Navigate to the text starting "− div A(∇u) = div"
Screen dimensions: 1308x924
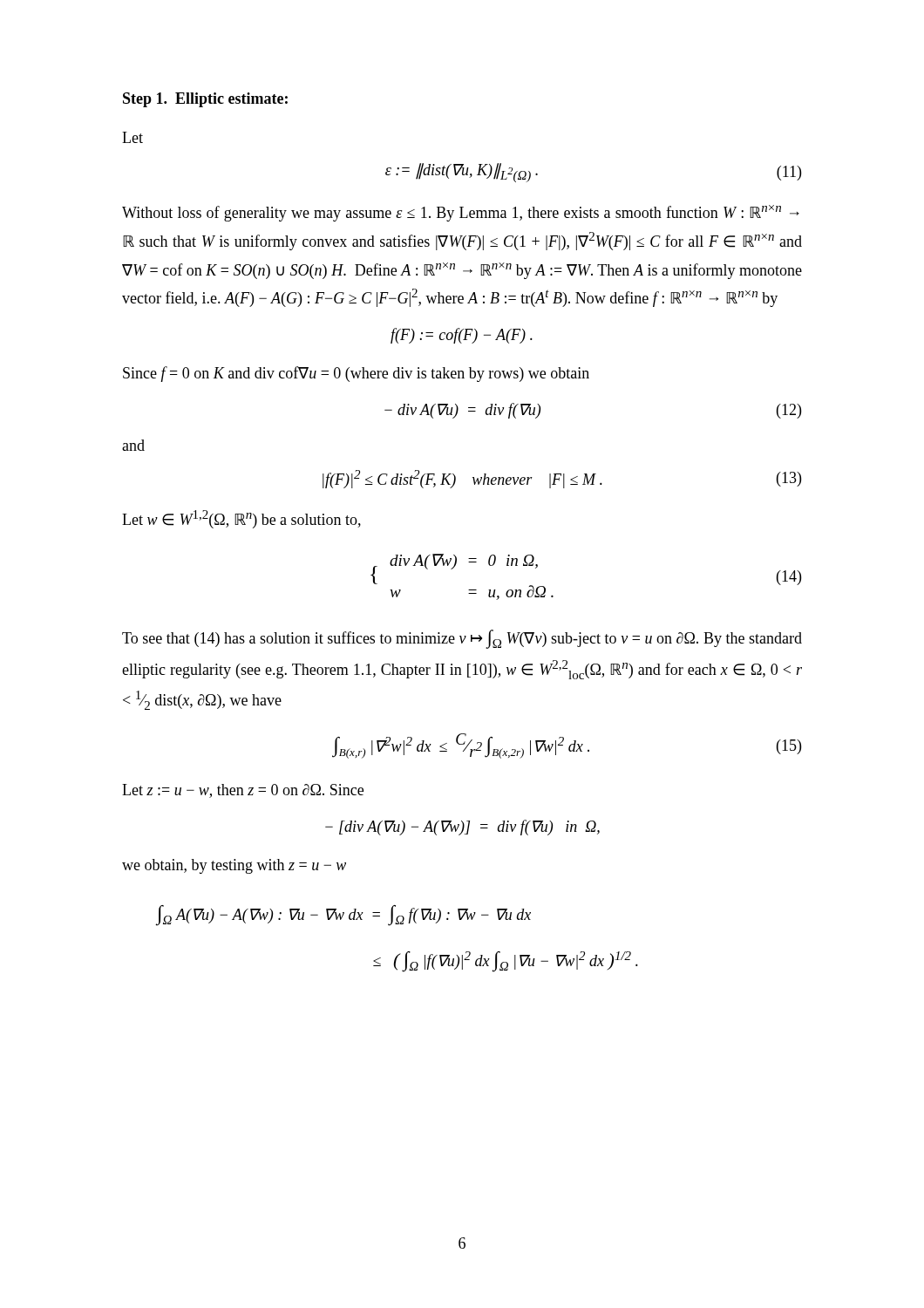pyautogui.click(x=448, y=410)
